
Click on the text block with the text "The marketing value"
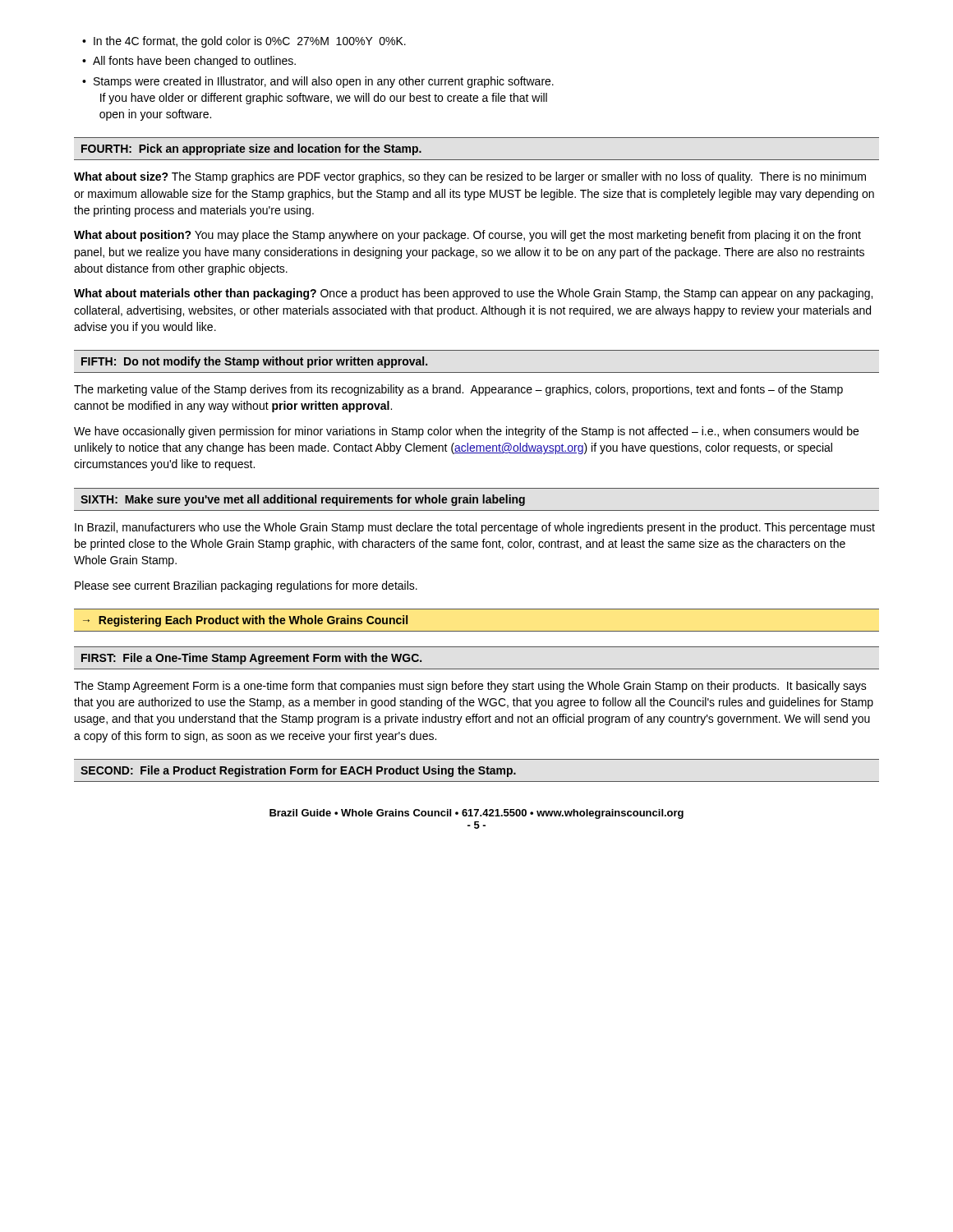(x=458, y=398)
